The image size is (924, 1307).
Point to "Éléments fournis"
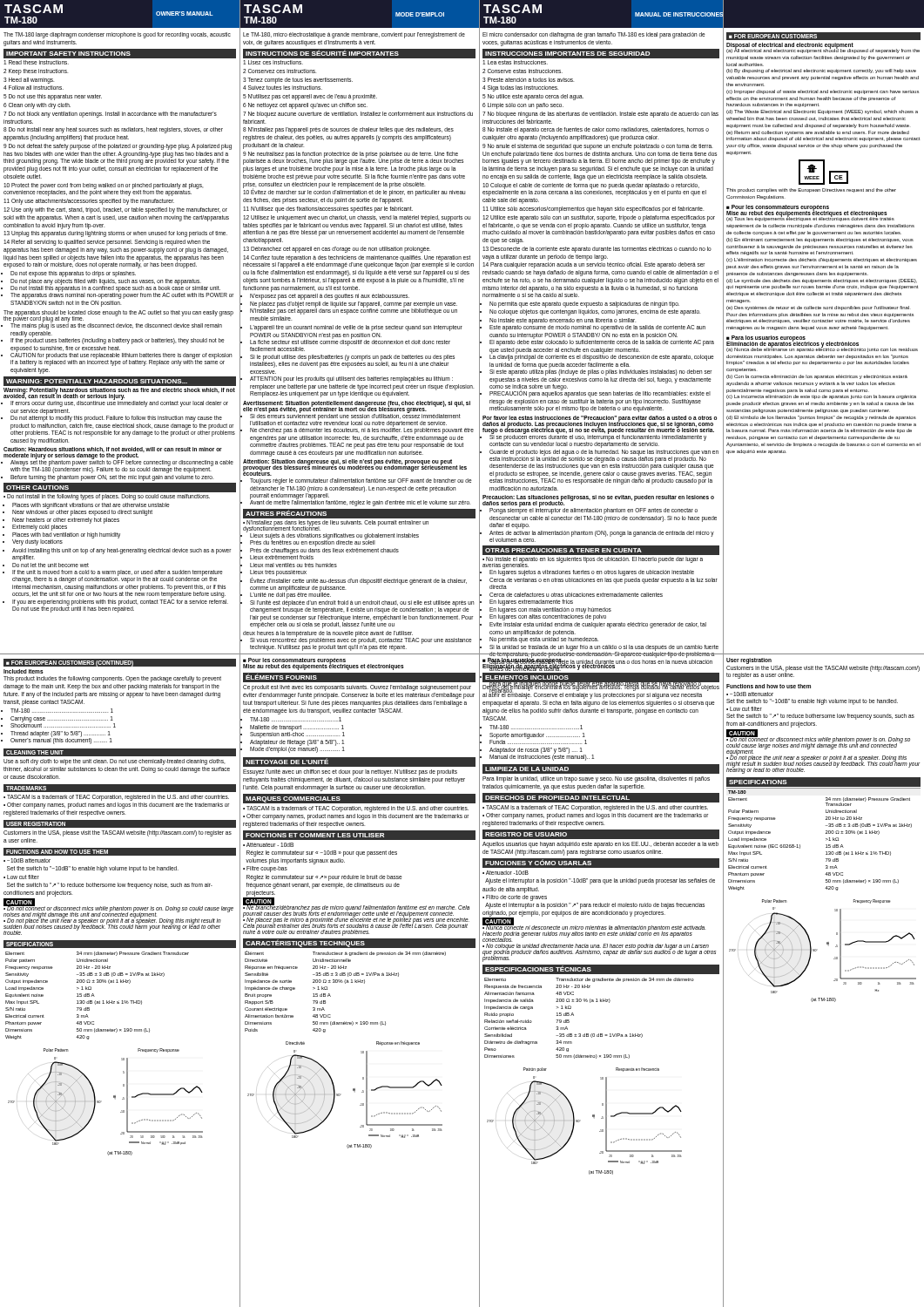pyautogui.click(x=281, y=677)
